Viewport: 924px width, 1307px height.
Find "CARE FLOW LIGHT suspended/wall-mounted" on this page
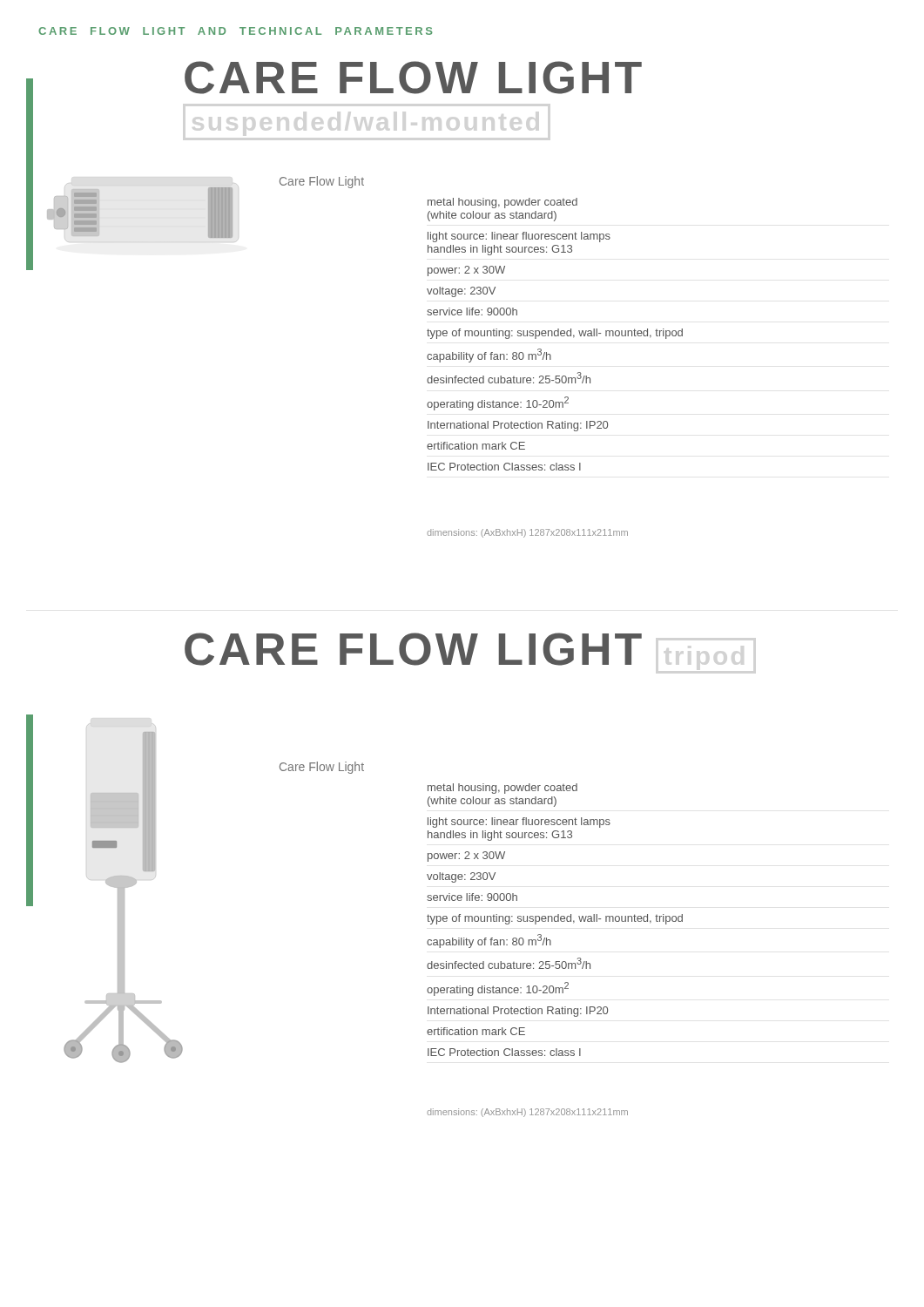(414, 97)
